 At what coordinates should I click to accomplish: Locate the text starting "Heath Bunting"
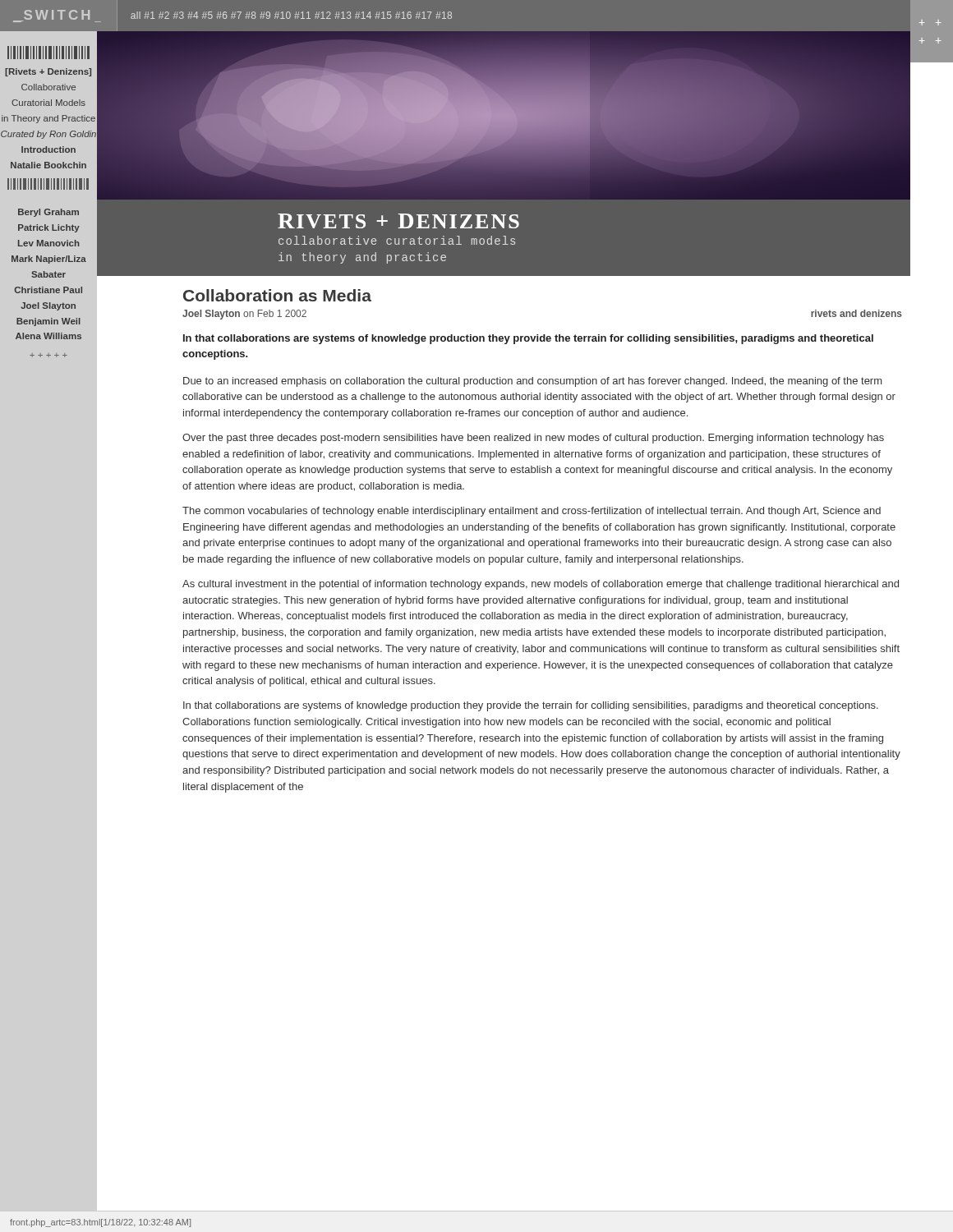[x=48, y=180]
